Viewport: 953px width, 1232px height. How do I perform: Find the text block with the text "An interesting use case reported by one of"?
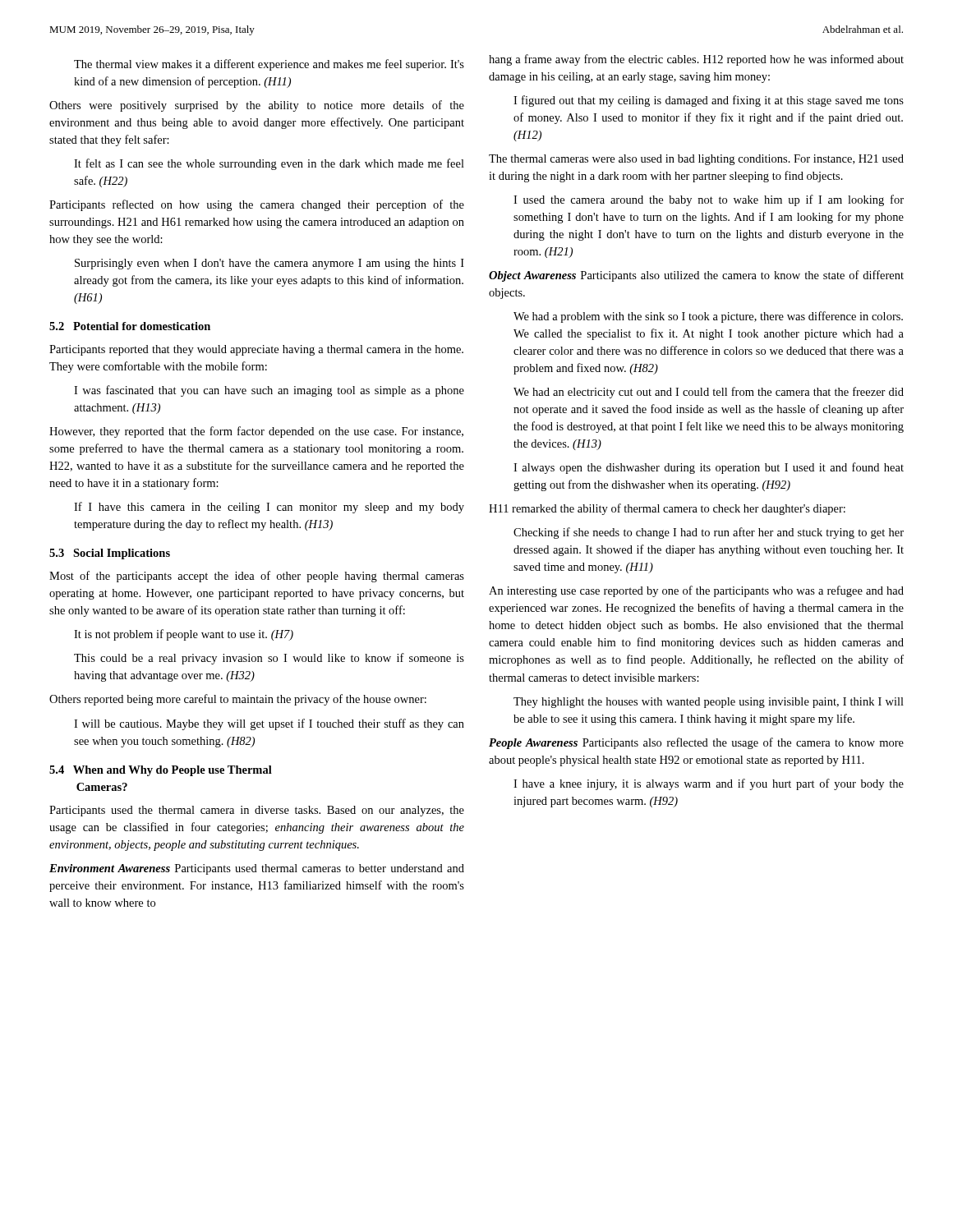pyautogui.click(x=696, y=634)
